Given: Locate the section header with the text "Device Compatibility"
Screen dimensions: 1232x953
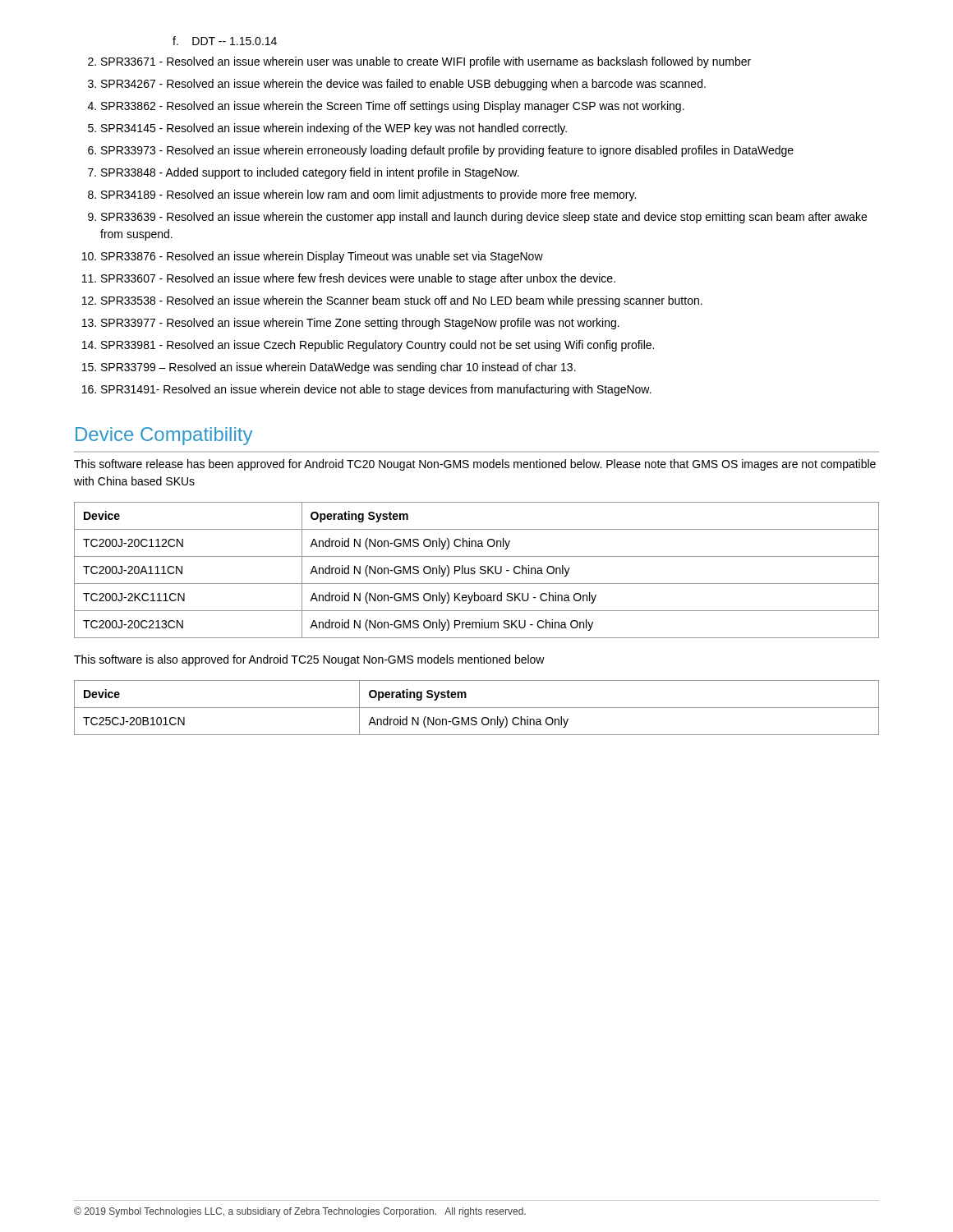Looking at the screenshot, I should (164, 436).
